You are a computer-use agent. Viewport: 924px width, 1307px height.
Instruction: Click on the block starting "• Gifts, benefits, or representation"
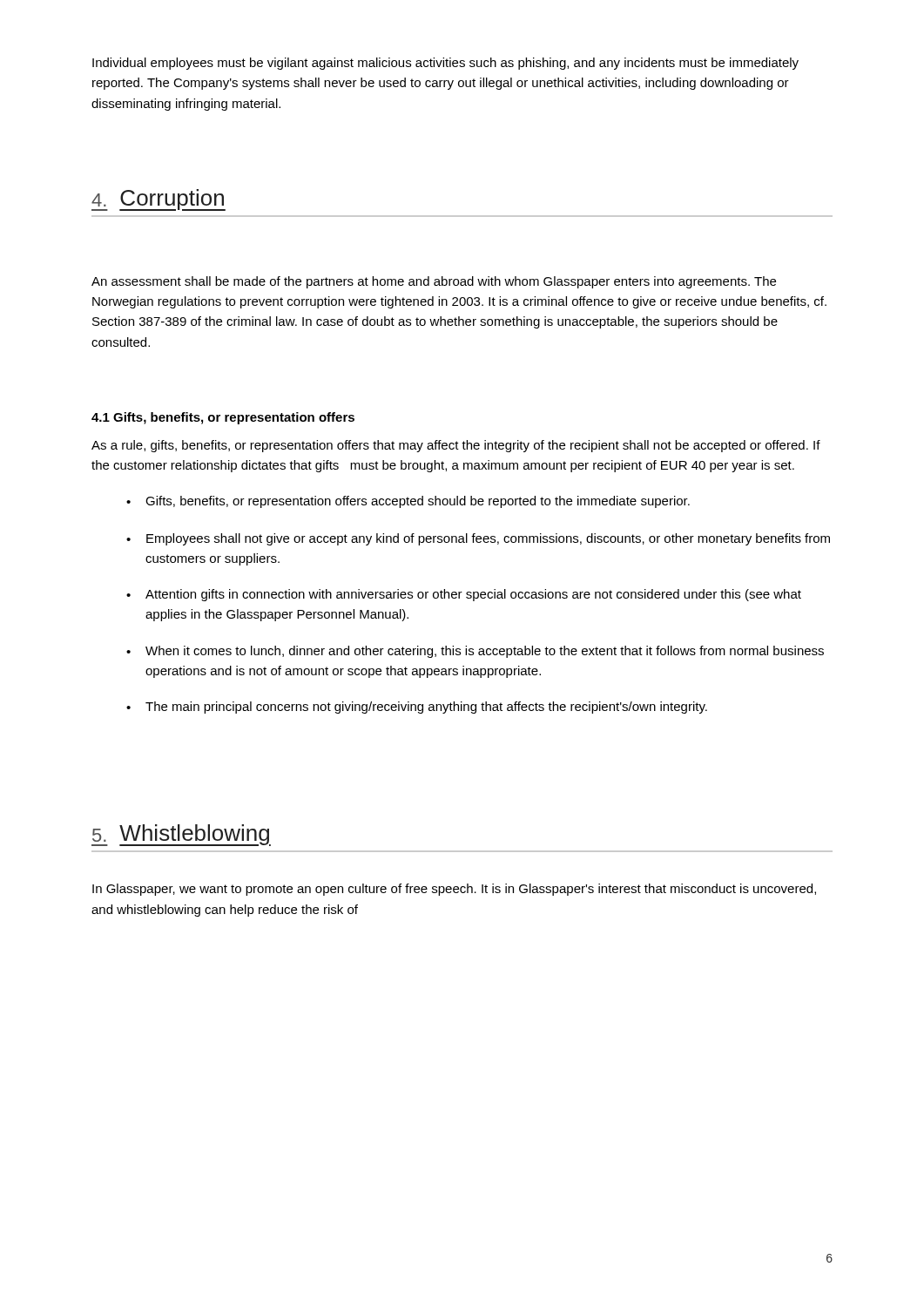[x=479, y=501]
